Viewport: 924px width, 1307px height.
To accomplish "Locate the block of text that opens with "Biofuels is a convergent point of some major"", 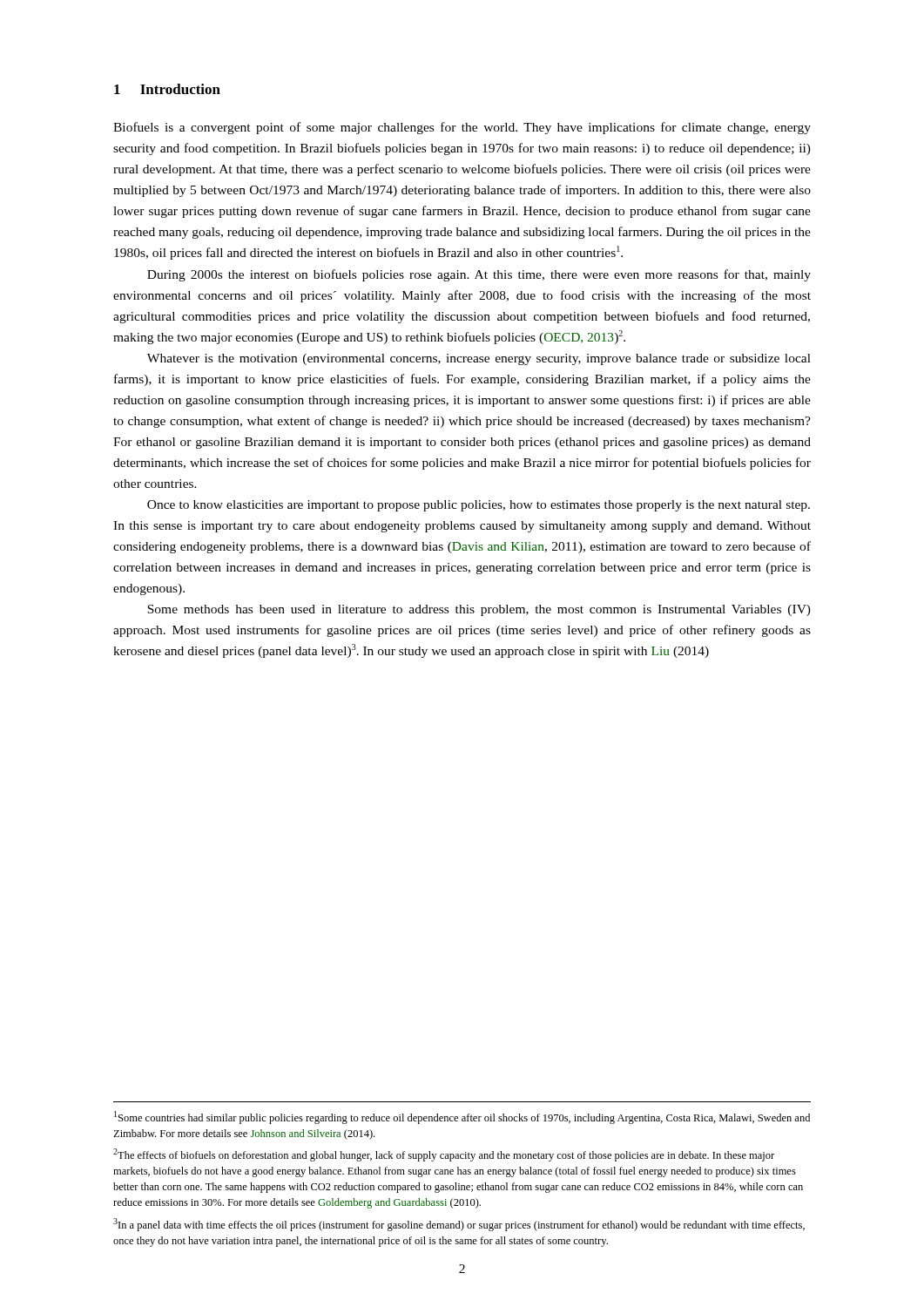I will [x=462, y=190].
